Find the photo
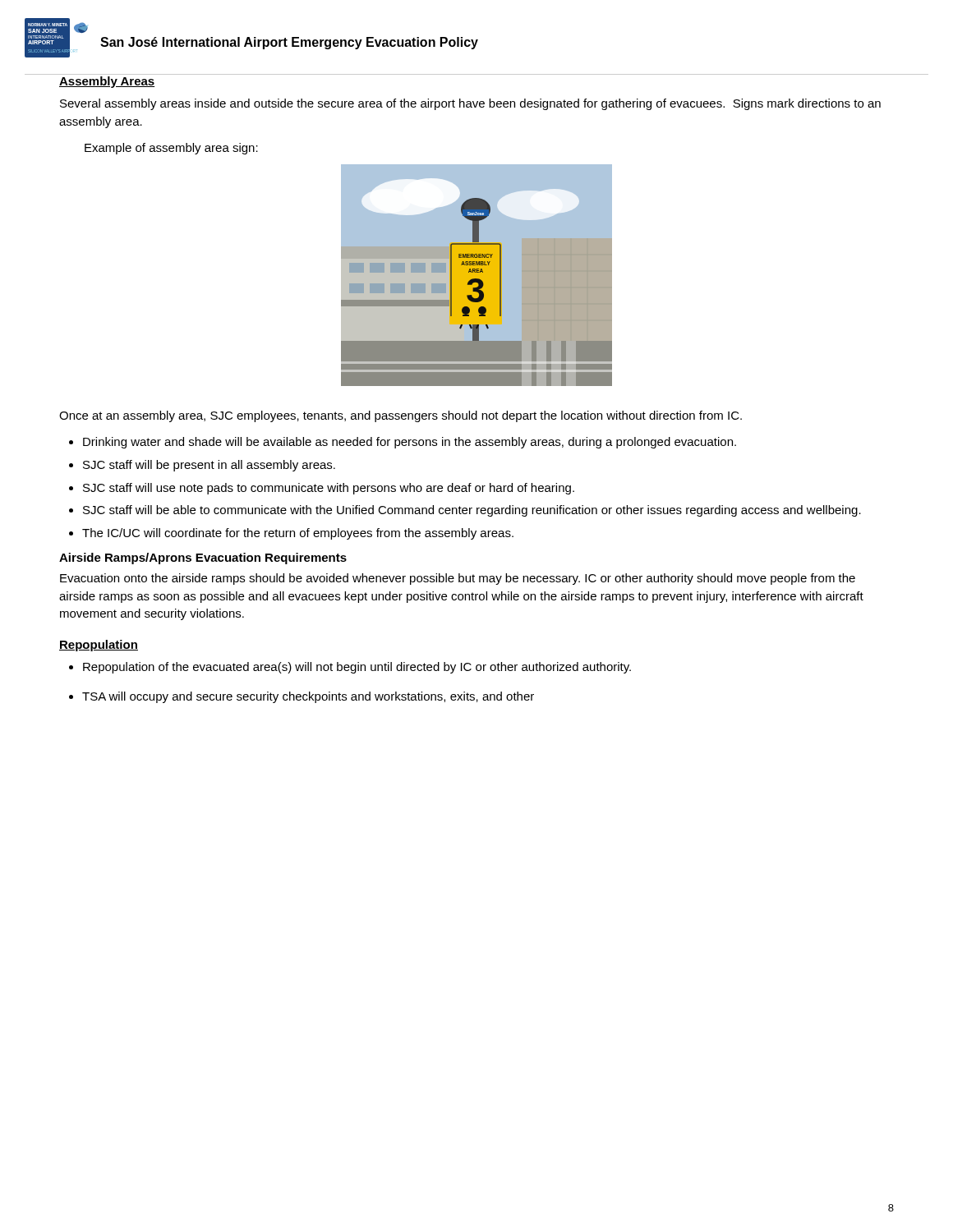The width and height of the screenshot is (953, 1232). (x=476, y=277)
